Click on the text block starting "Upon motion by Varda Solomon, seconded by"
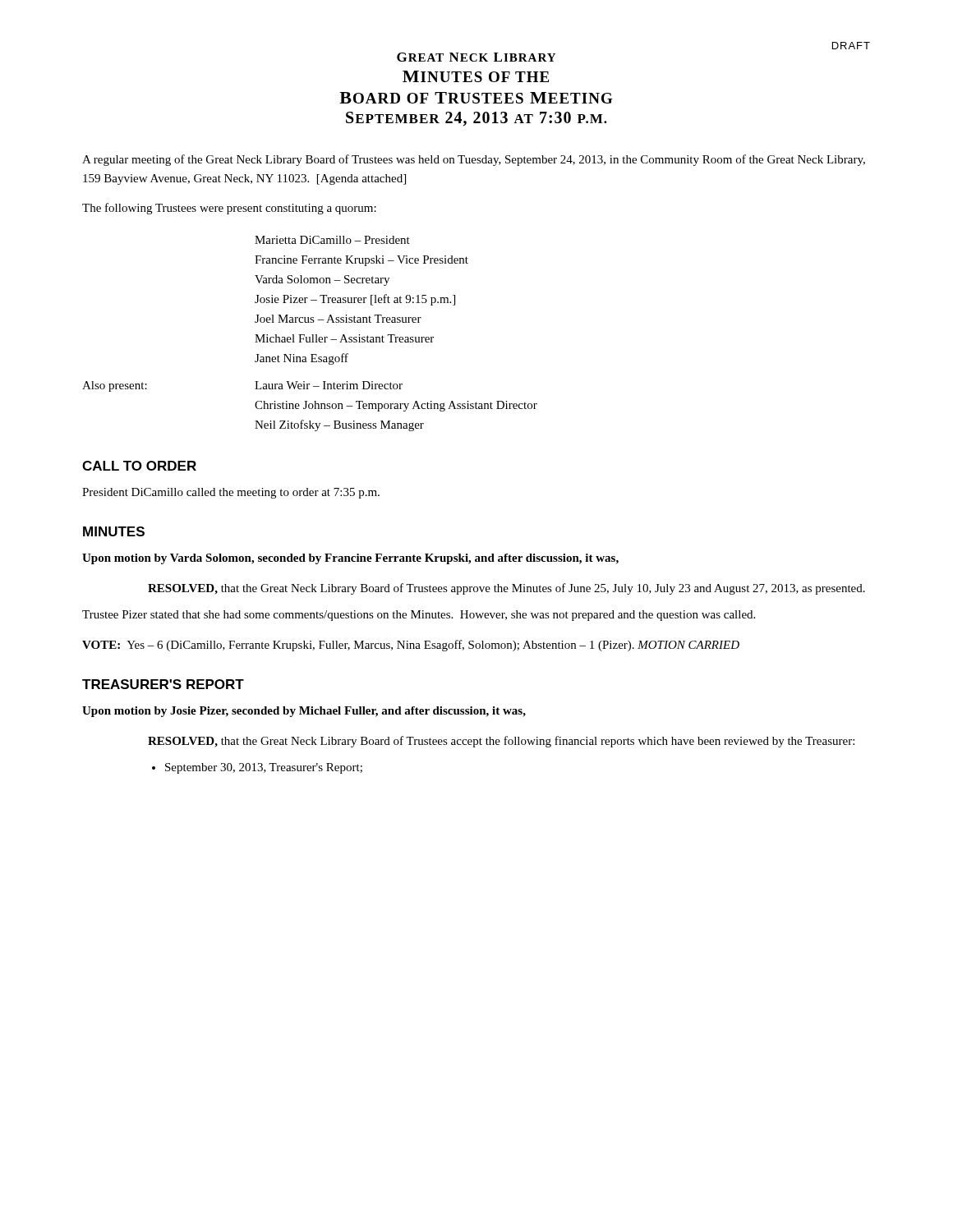Screen dimensions: 1232x953 (350, 558)
